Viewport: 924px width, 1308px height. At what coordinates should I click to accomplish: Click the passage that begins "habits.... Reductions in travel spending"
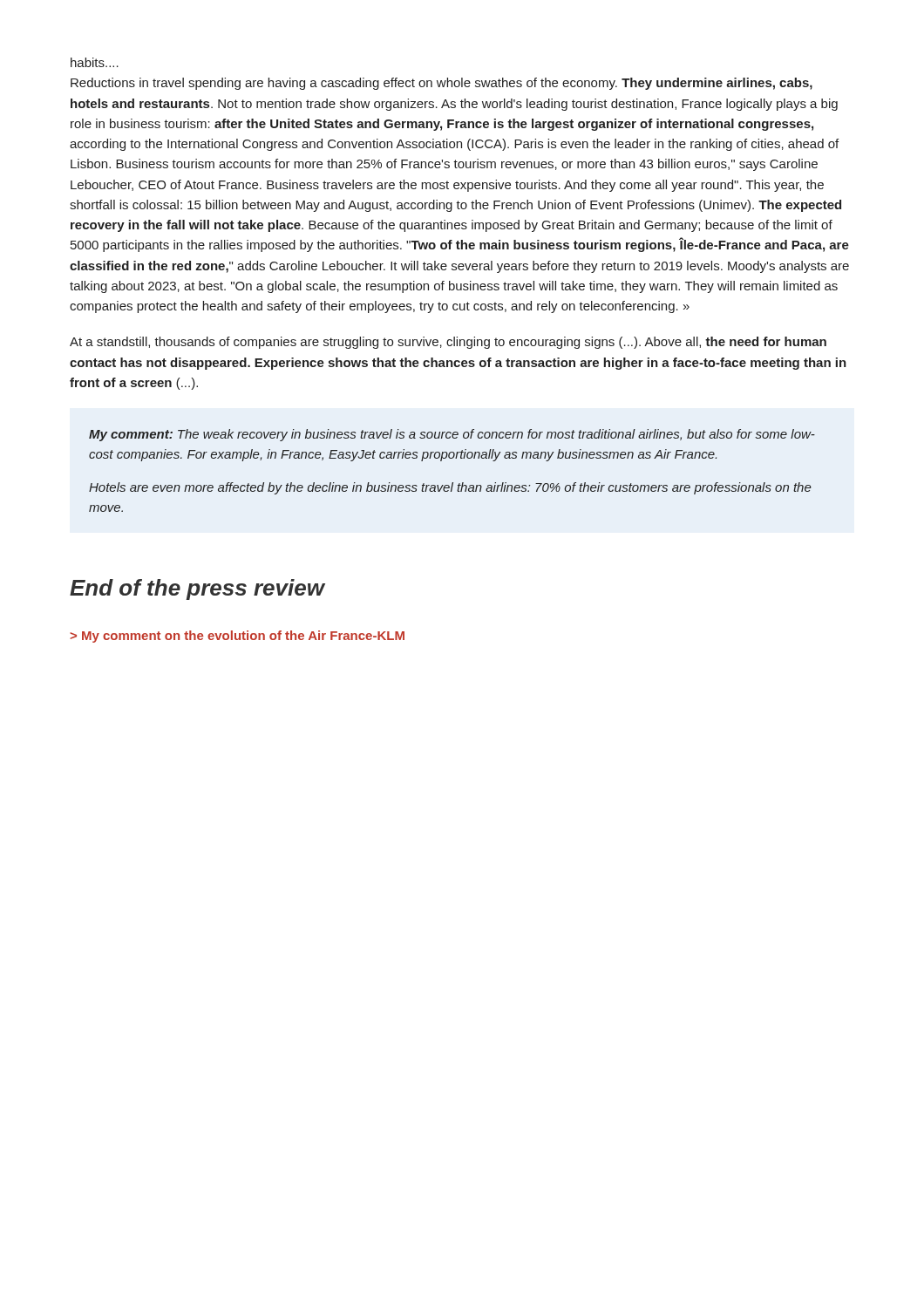460,184
